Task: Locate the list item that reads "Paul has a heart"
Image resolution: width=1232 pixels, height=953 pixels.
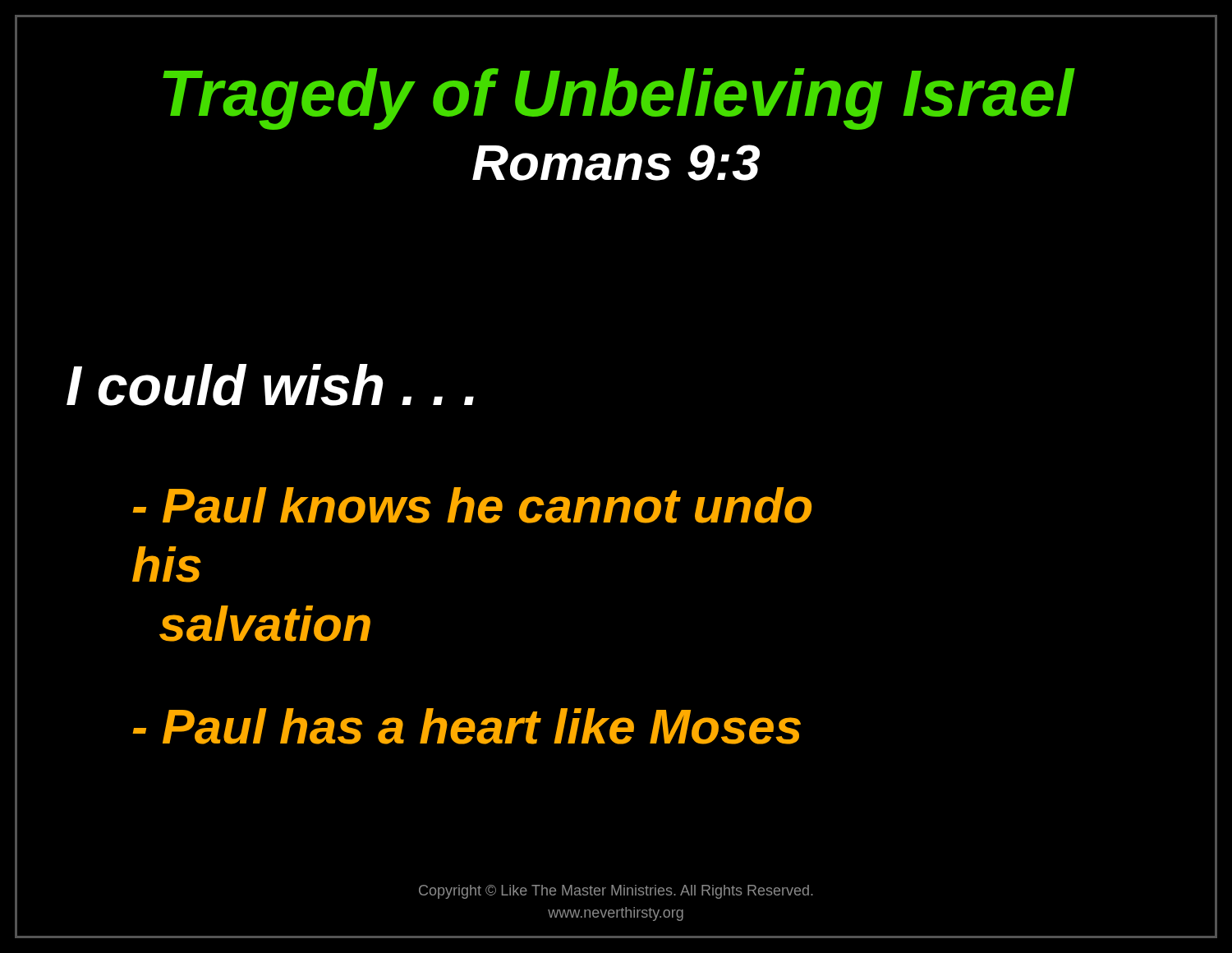Action: pos(467,727)
